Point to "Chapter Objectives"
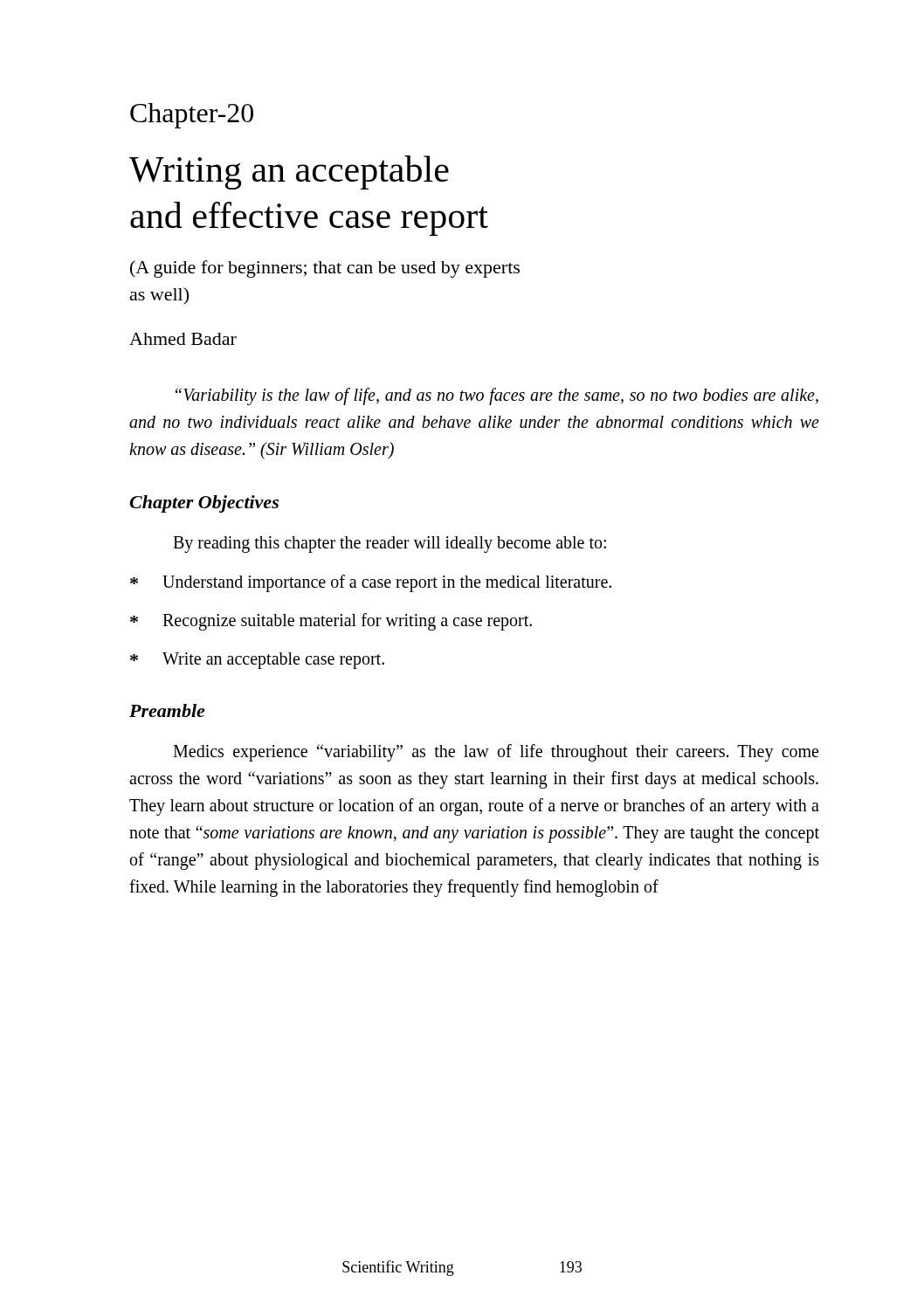924x1310 pixels. (204, 502)
